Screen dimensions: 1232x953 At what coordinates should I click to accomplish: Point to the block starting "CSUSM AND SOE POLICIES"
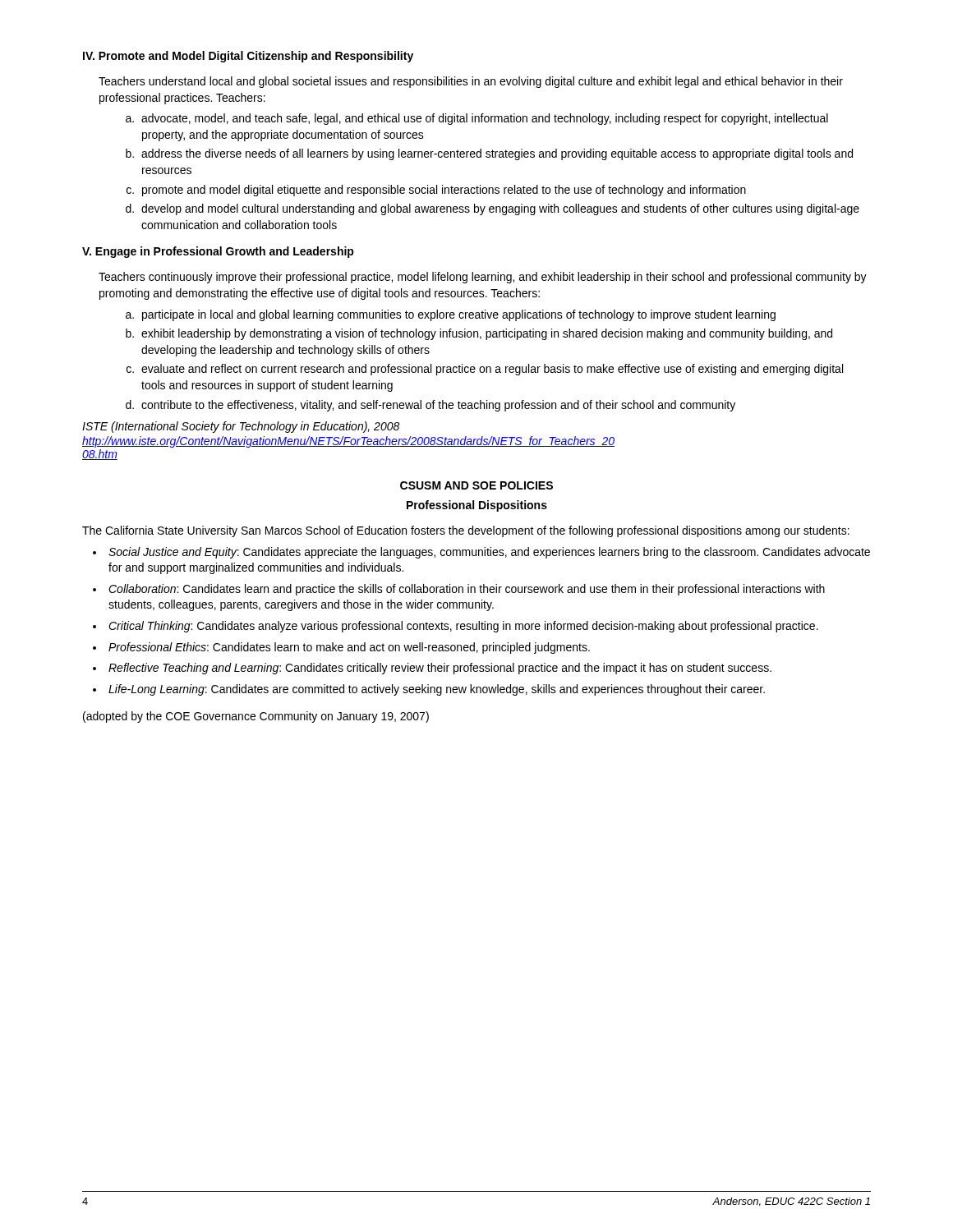[x=476, y=485]
